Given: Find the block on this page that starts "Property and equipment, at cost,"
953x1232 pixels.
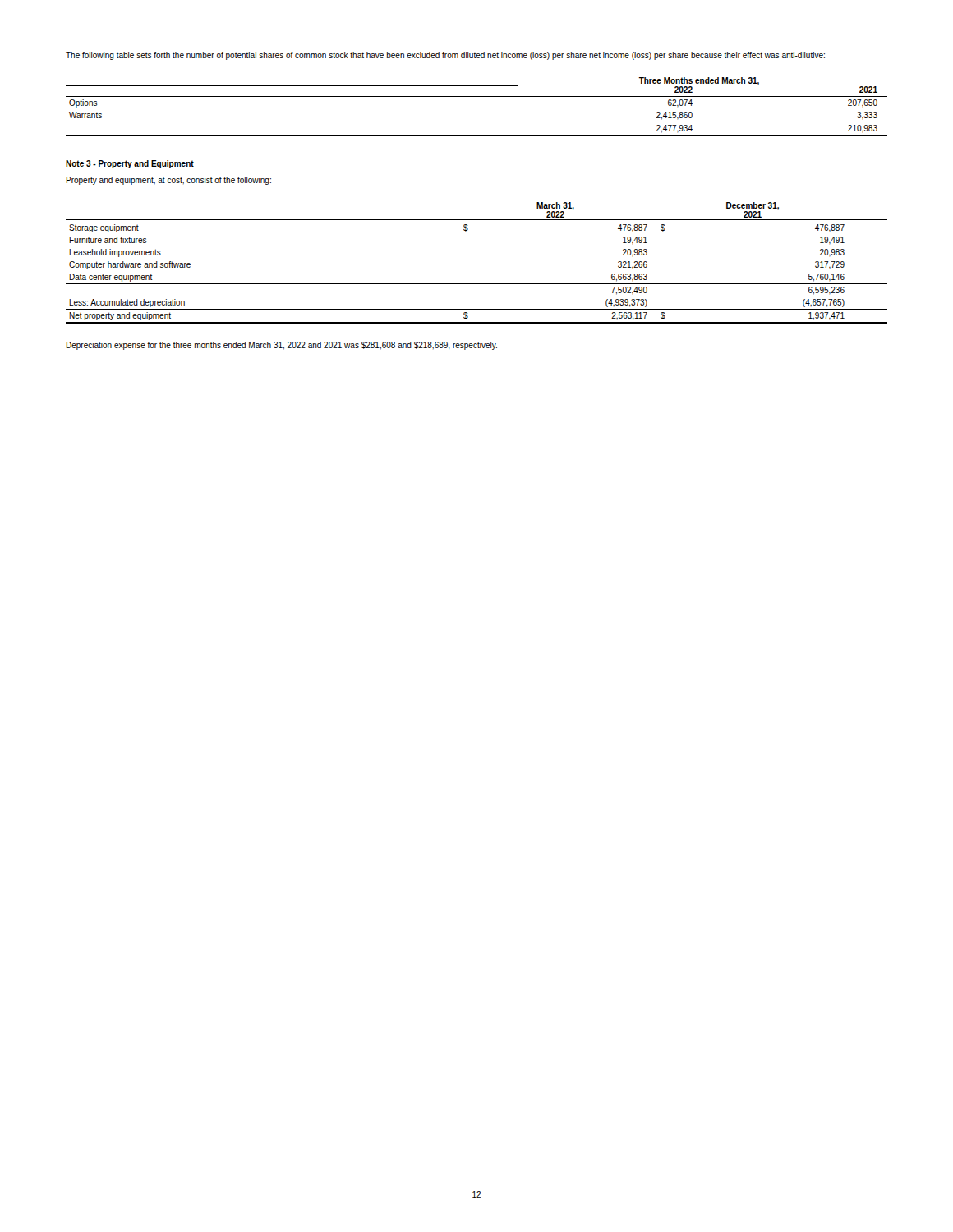Looking at the screenshot, I should [169, 180].
